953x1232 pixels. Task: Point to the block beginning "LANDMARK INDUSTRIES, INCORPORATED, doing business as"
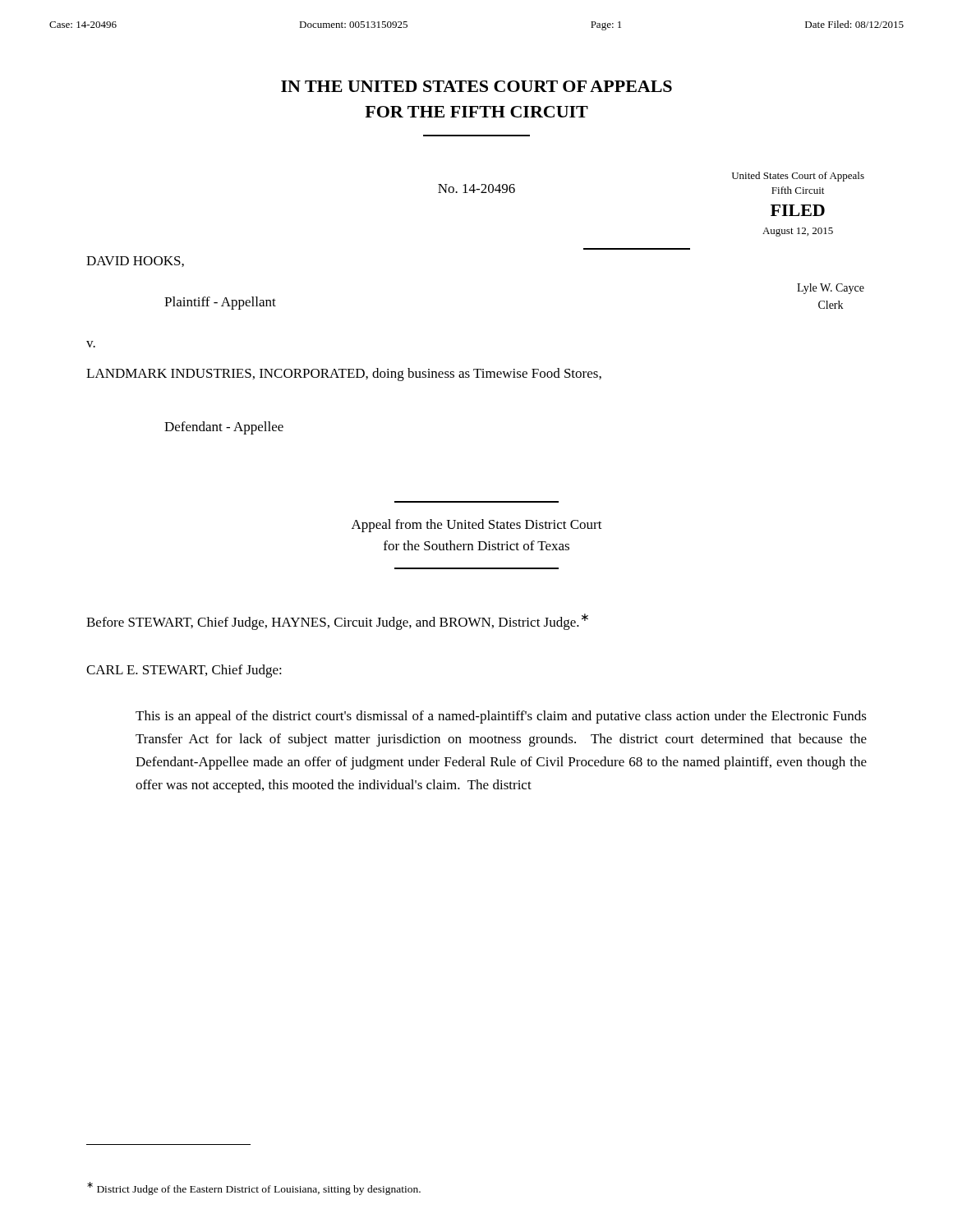(x=344, y=373)
